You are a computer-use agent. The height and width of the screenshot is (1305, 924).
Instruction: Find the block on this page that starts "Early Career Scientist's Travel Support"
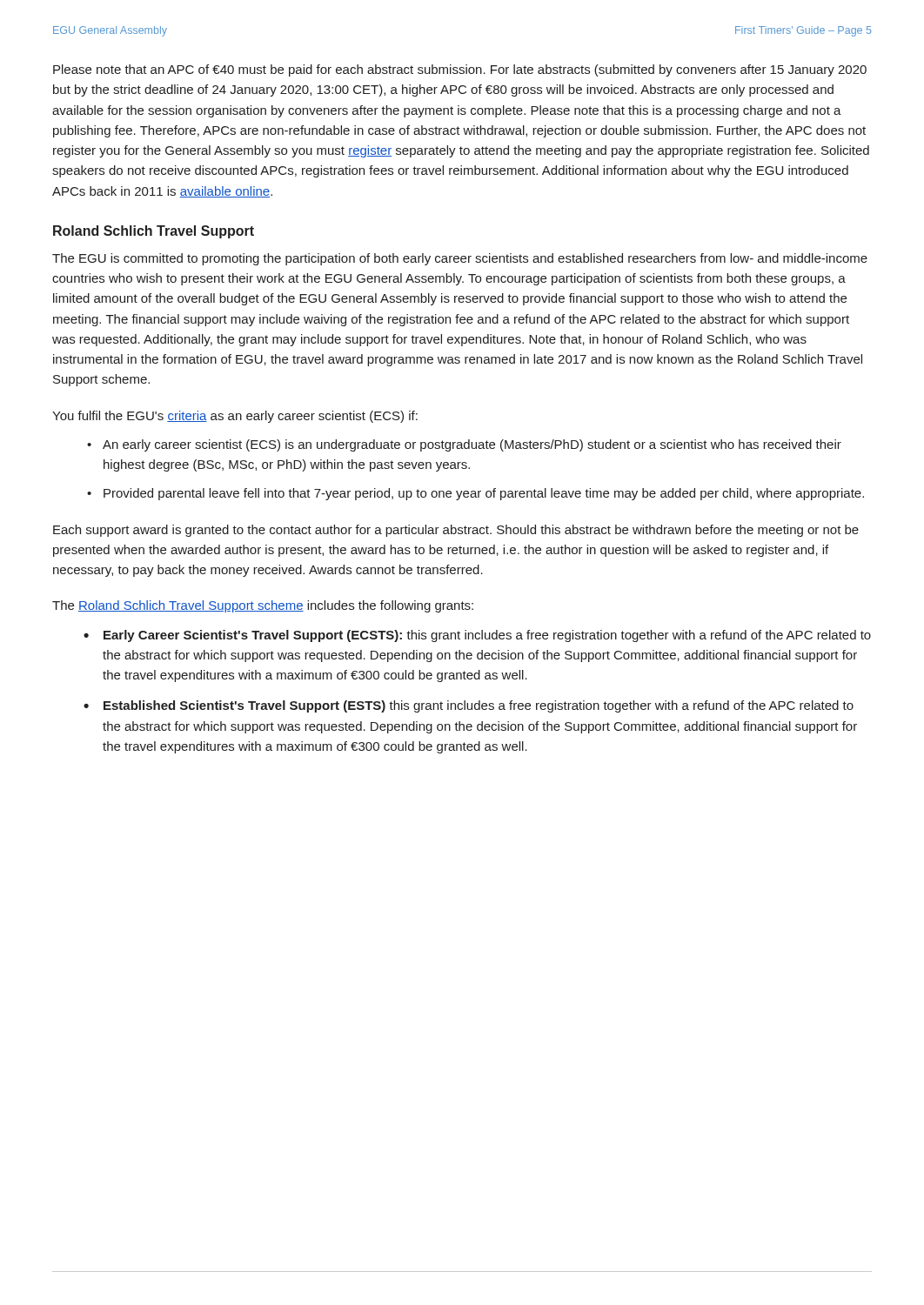(487, 654)
